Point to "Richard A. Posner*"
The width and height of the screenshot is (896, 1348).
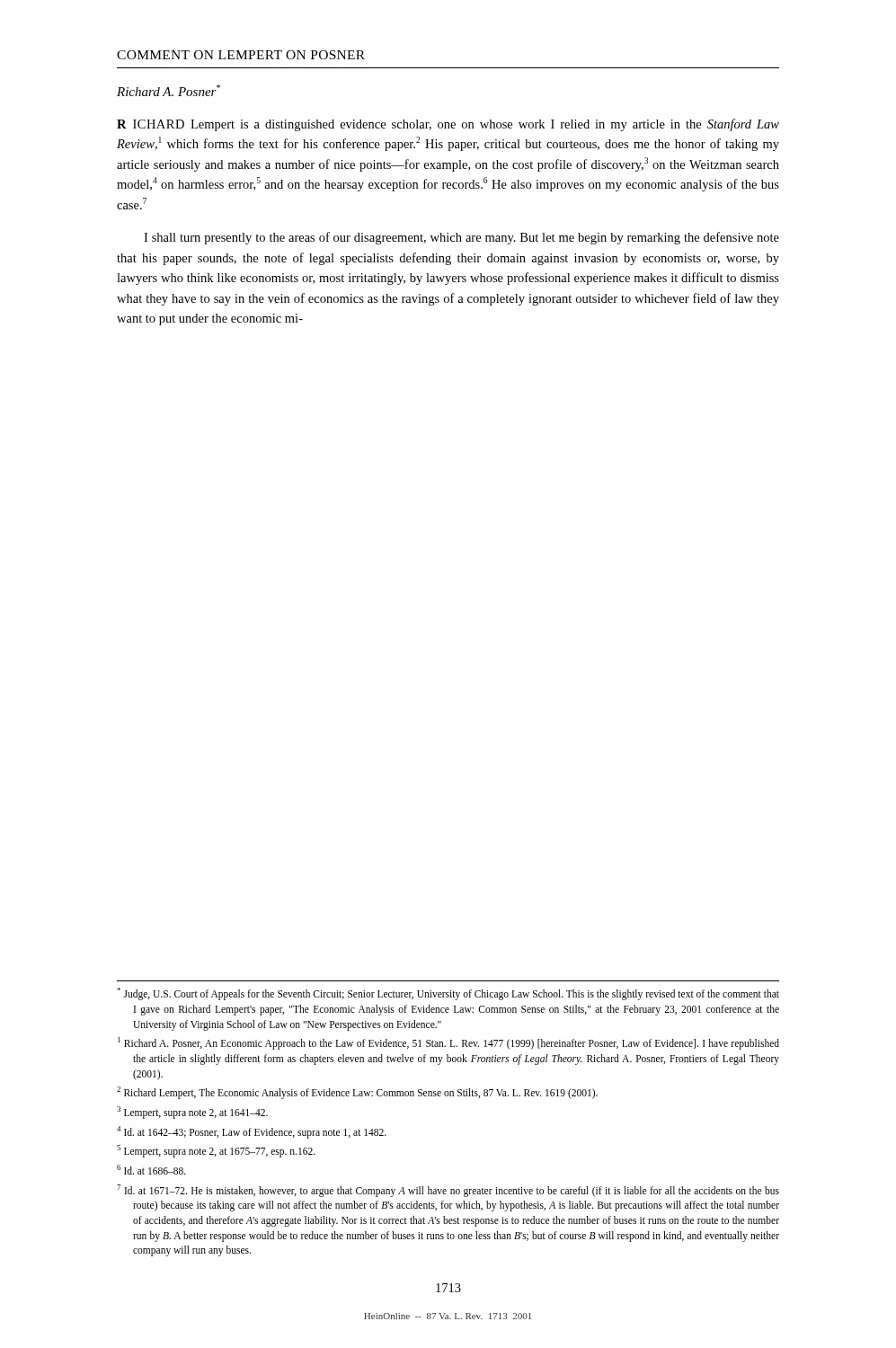(169, 91)
